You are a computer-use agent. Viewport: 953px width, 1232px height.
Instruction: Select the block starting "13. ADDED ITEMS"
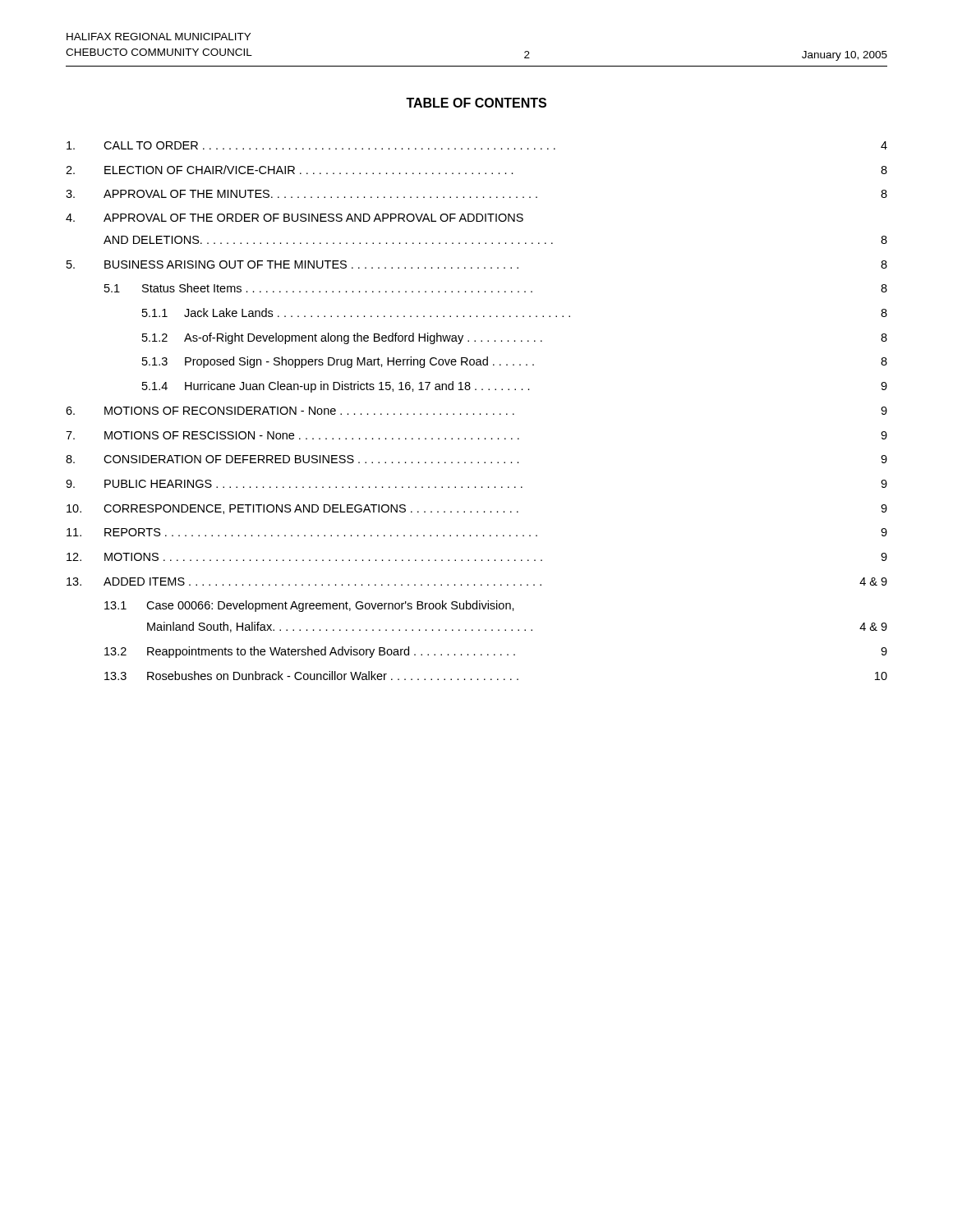(x=476, y=582)
